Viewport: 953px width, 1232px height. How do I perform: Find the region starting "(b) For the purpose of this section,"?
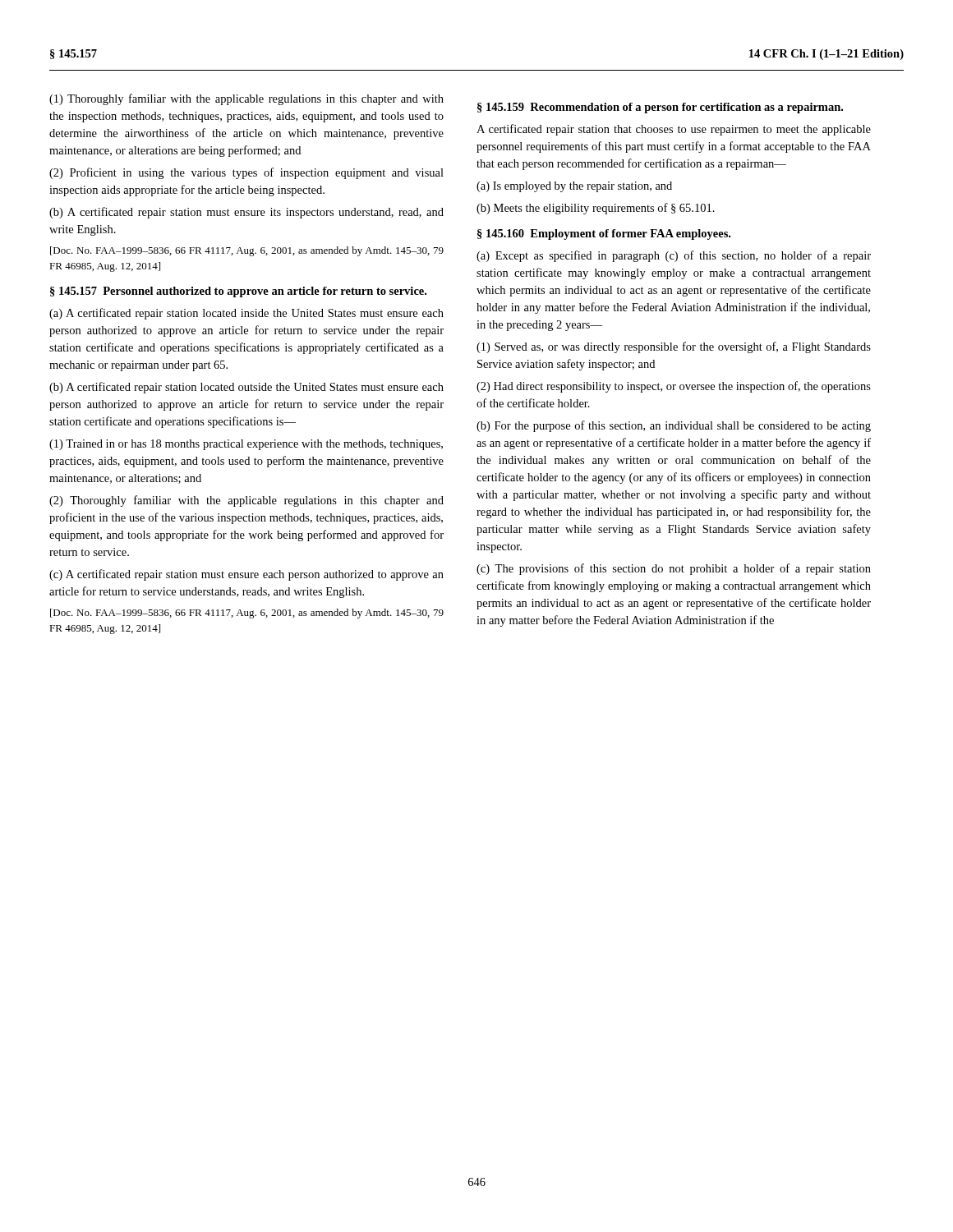coord(674,486)
